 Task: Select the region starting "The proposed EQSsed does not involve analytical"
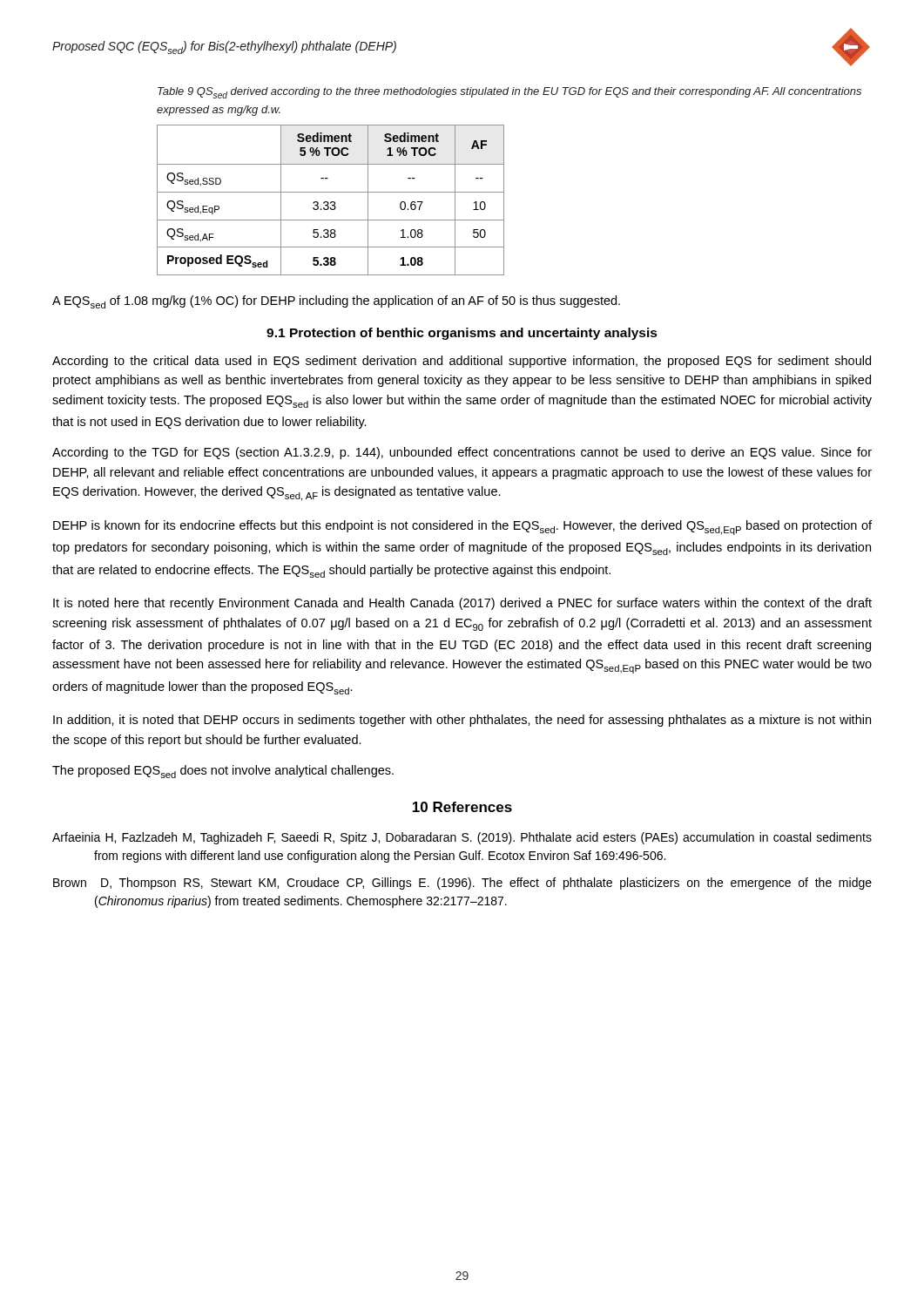[223, 772]
